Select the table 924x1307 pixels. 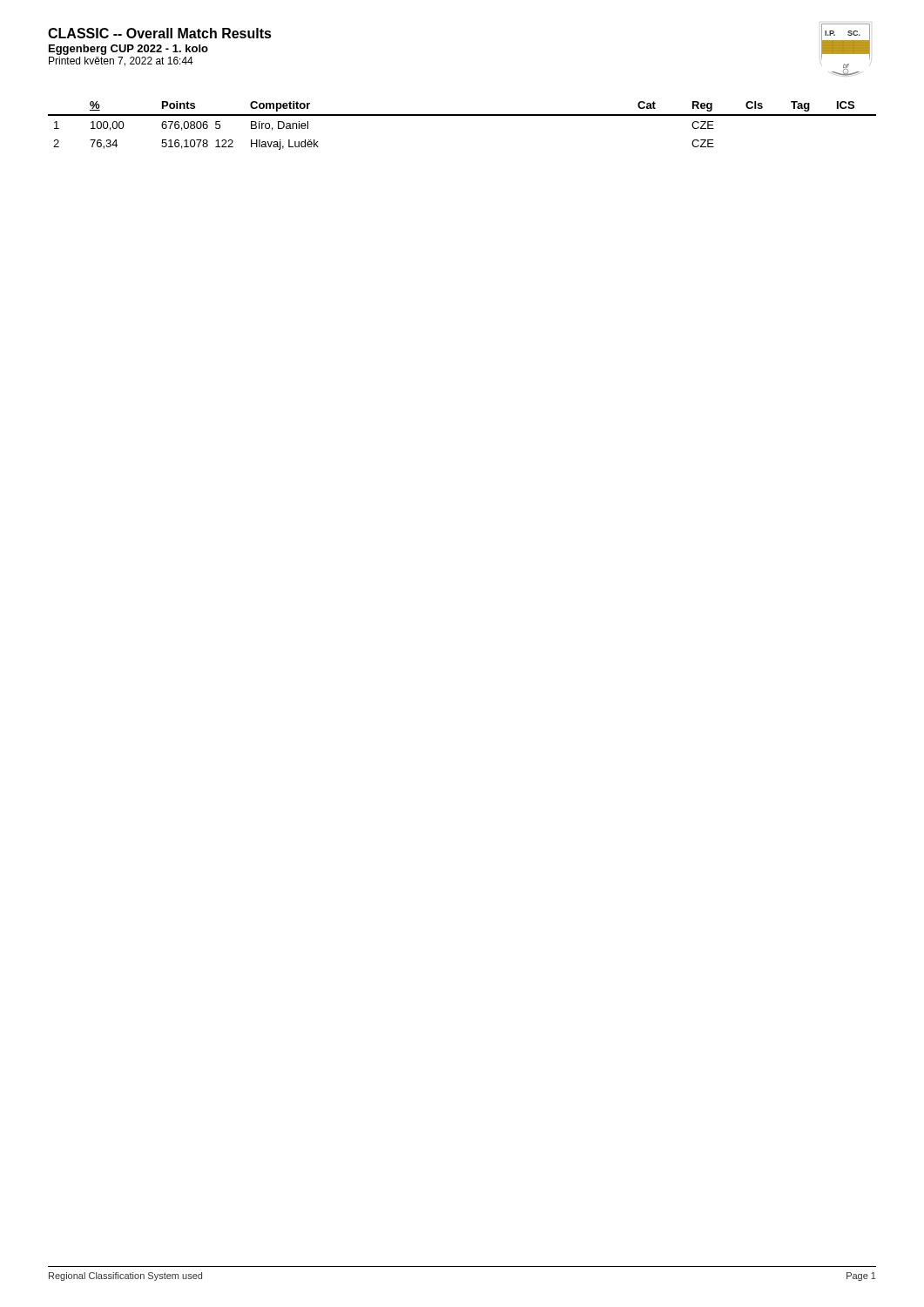pyautogui.click(x=462, y=124)
